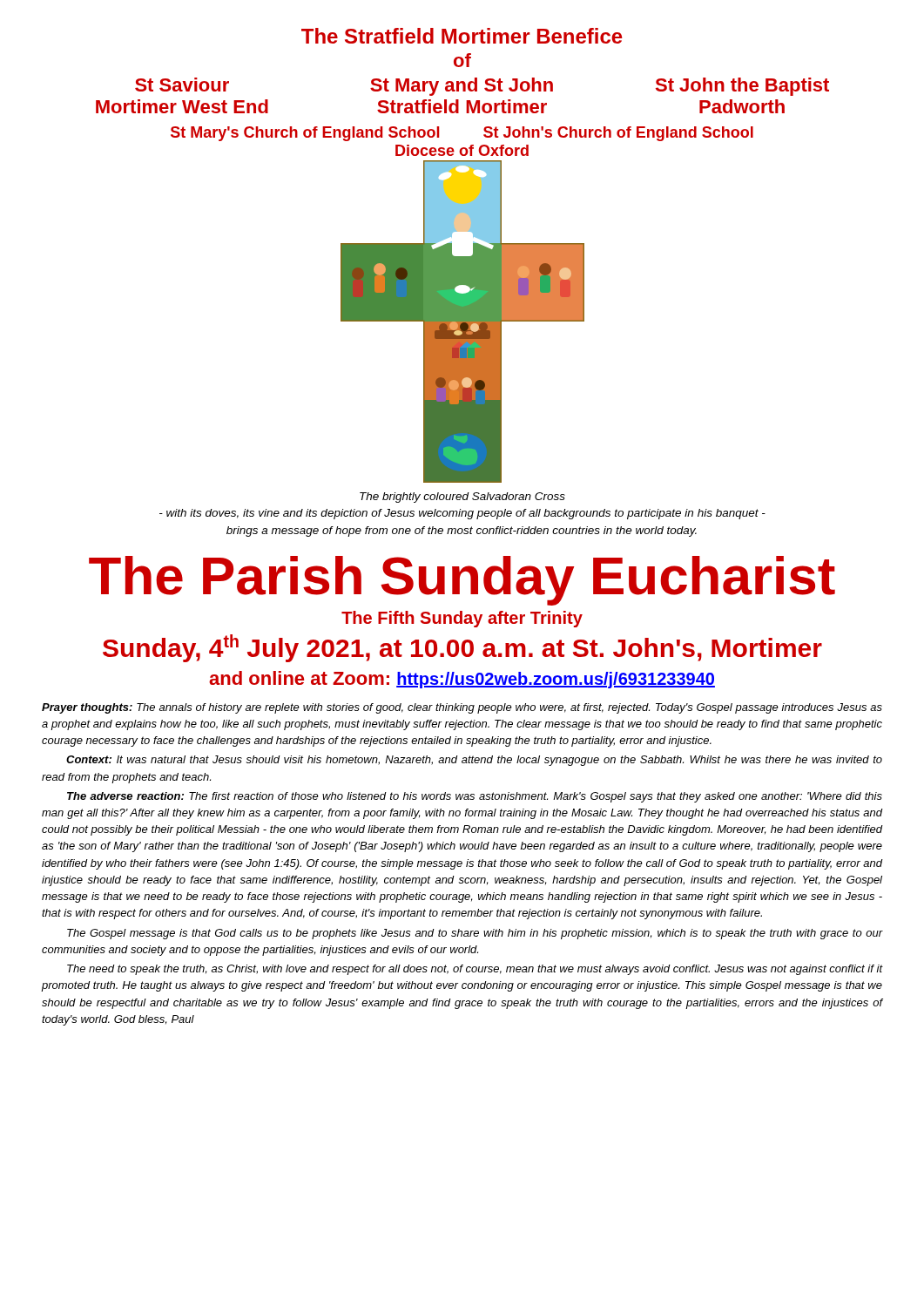Find "The Fifth Sunday after Trinity" on this page
924x1307 pixels.
(x=462, y=617)
